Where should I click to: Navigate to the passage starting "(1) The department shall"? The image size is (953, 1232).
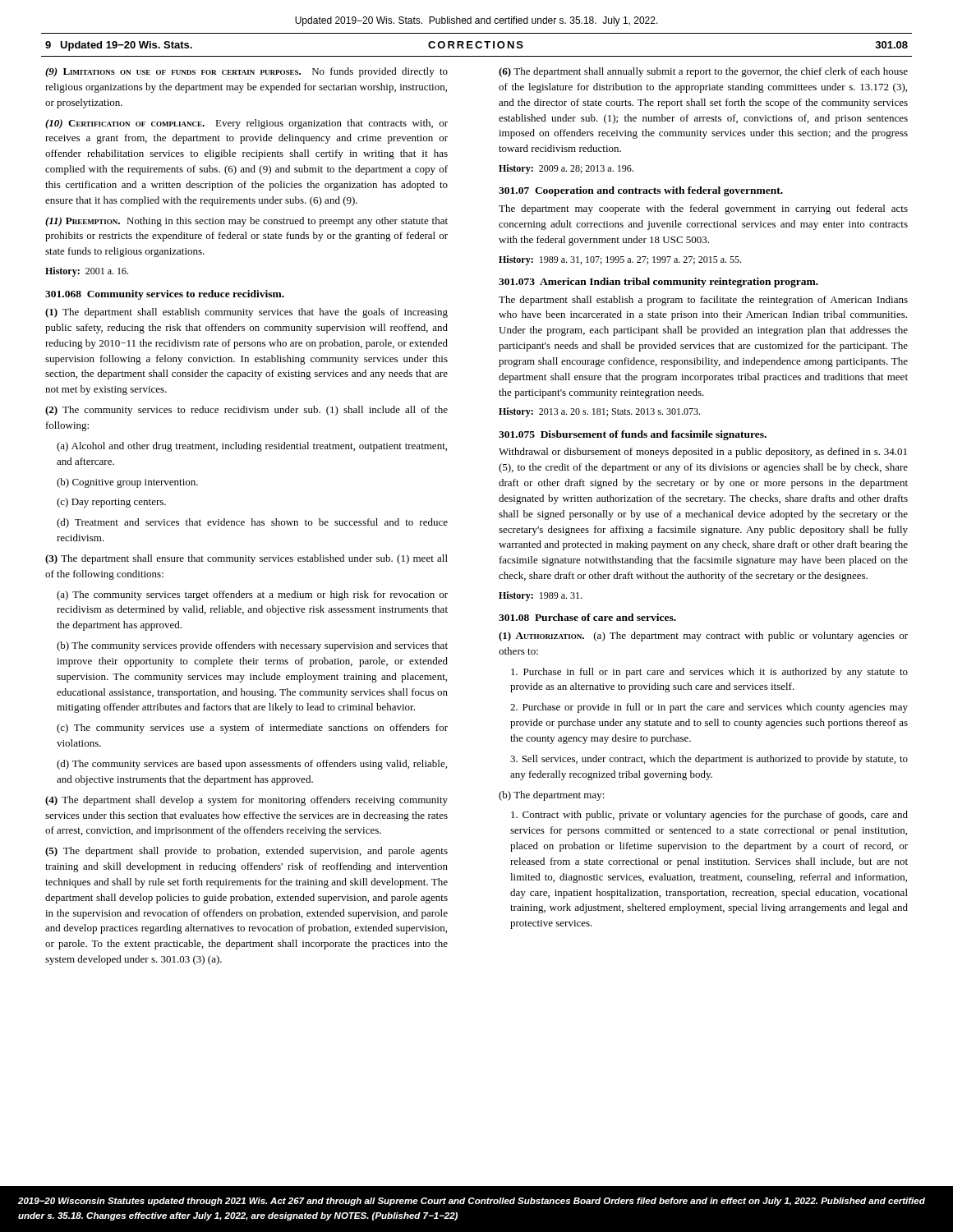(246, 351)
